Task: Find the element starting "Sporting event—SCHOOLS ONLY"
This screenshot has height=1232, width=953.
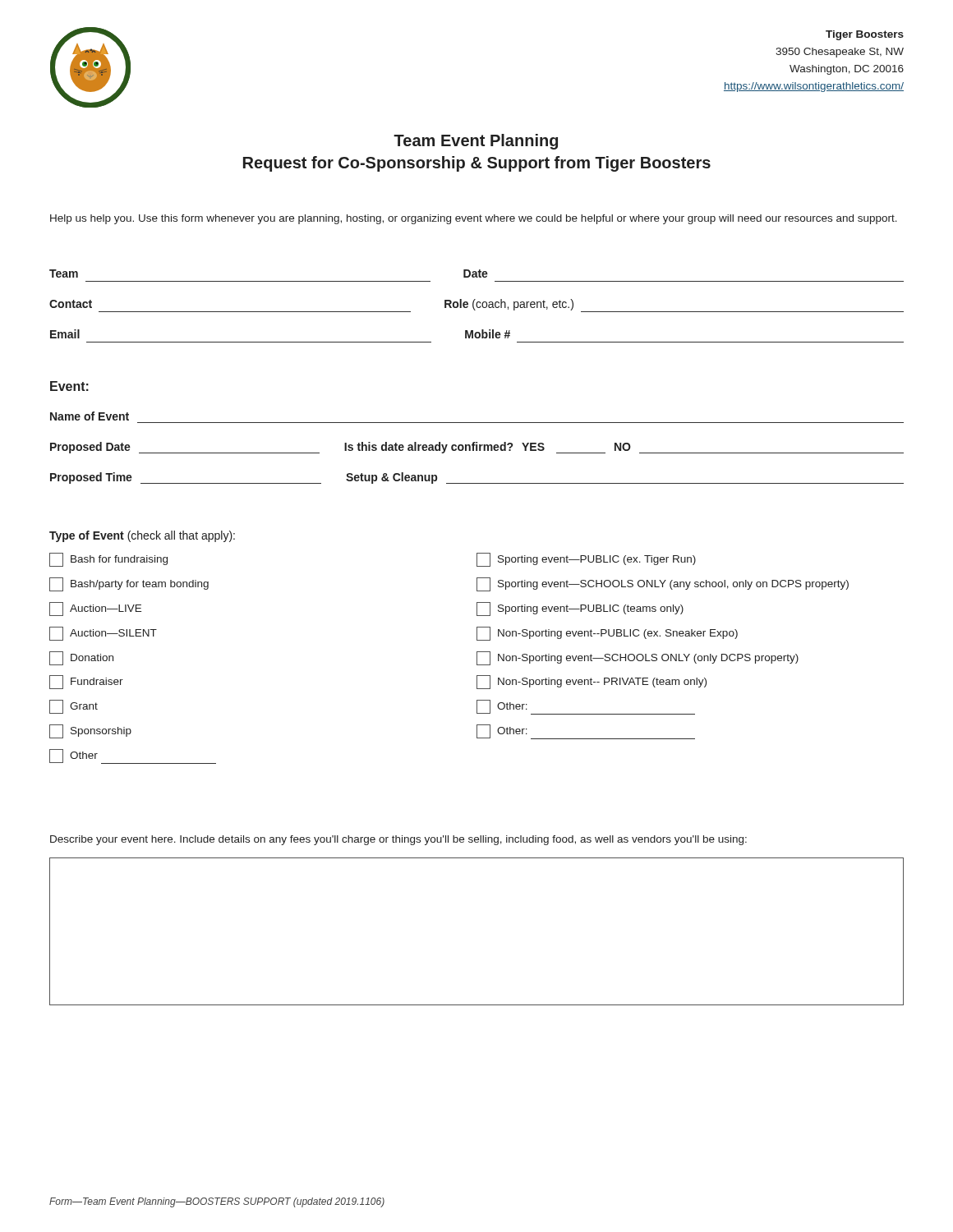Action: coord(663,584)
